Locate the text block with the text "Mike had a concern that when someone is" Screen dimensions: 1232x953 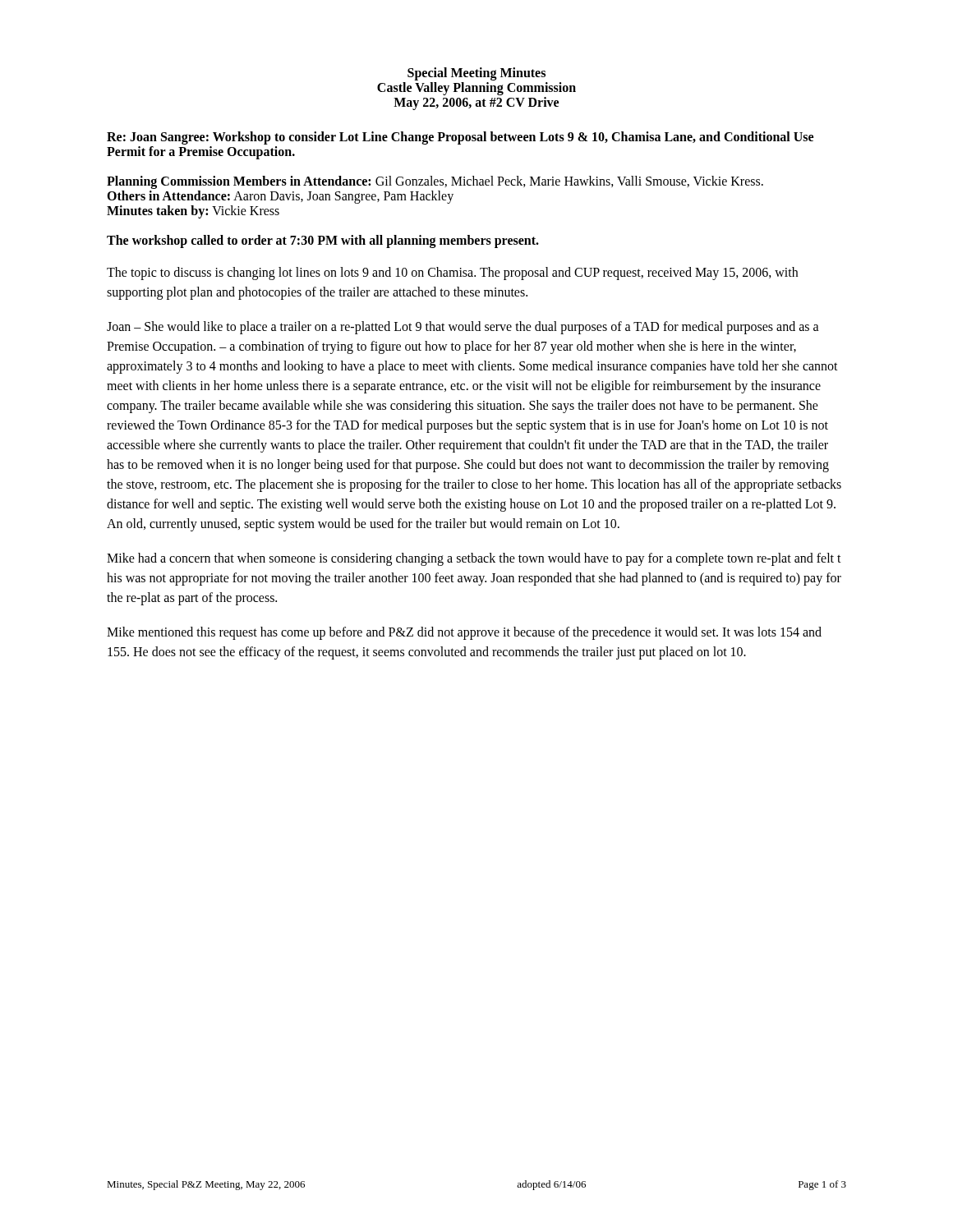coord(474,578)
